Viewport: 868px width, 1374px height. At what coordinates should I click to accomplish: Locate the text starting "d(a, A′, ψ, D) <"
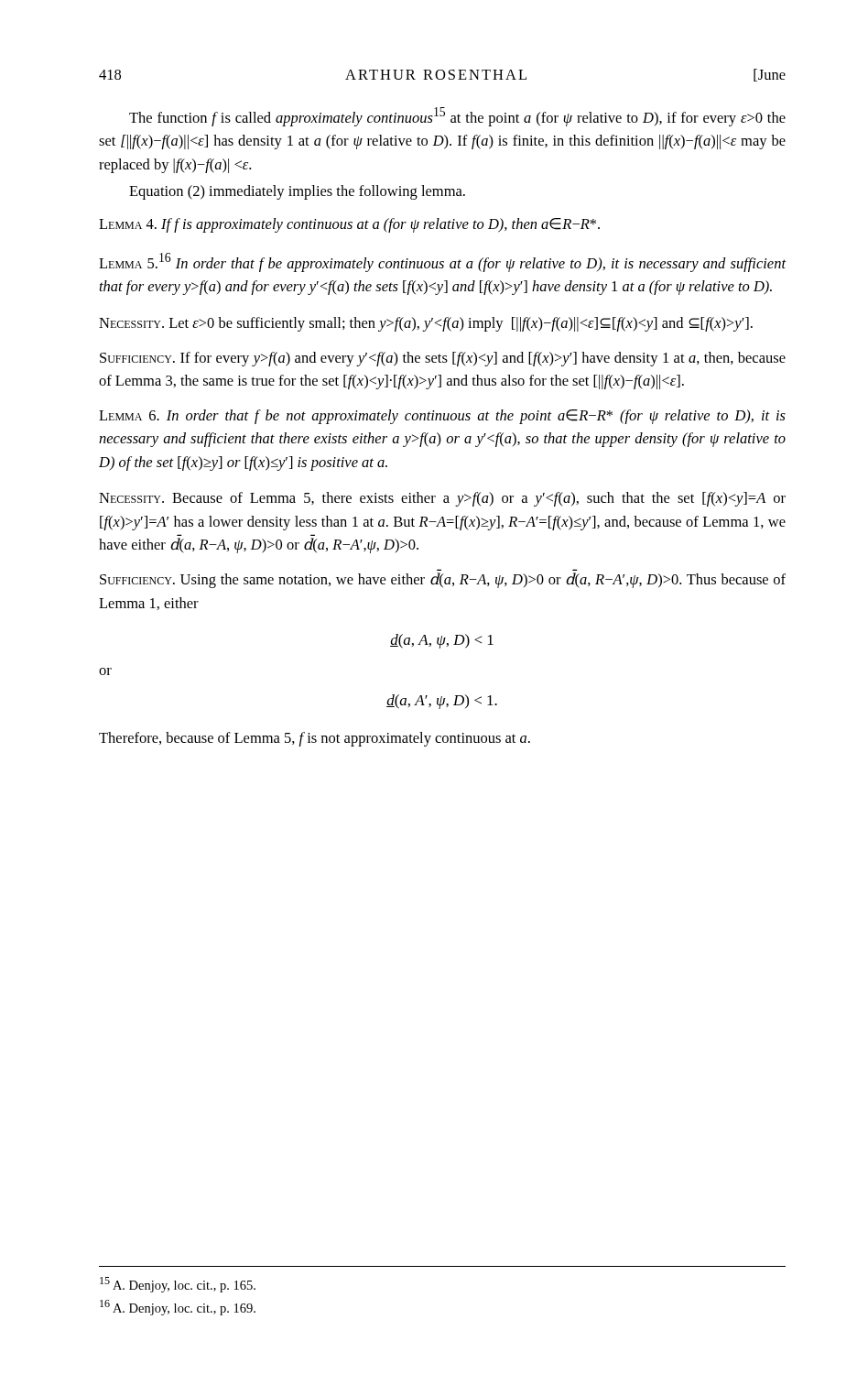coord(442,700)
